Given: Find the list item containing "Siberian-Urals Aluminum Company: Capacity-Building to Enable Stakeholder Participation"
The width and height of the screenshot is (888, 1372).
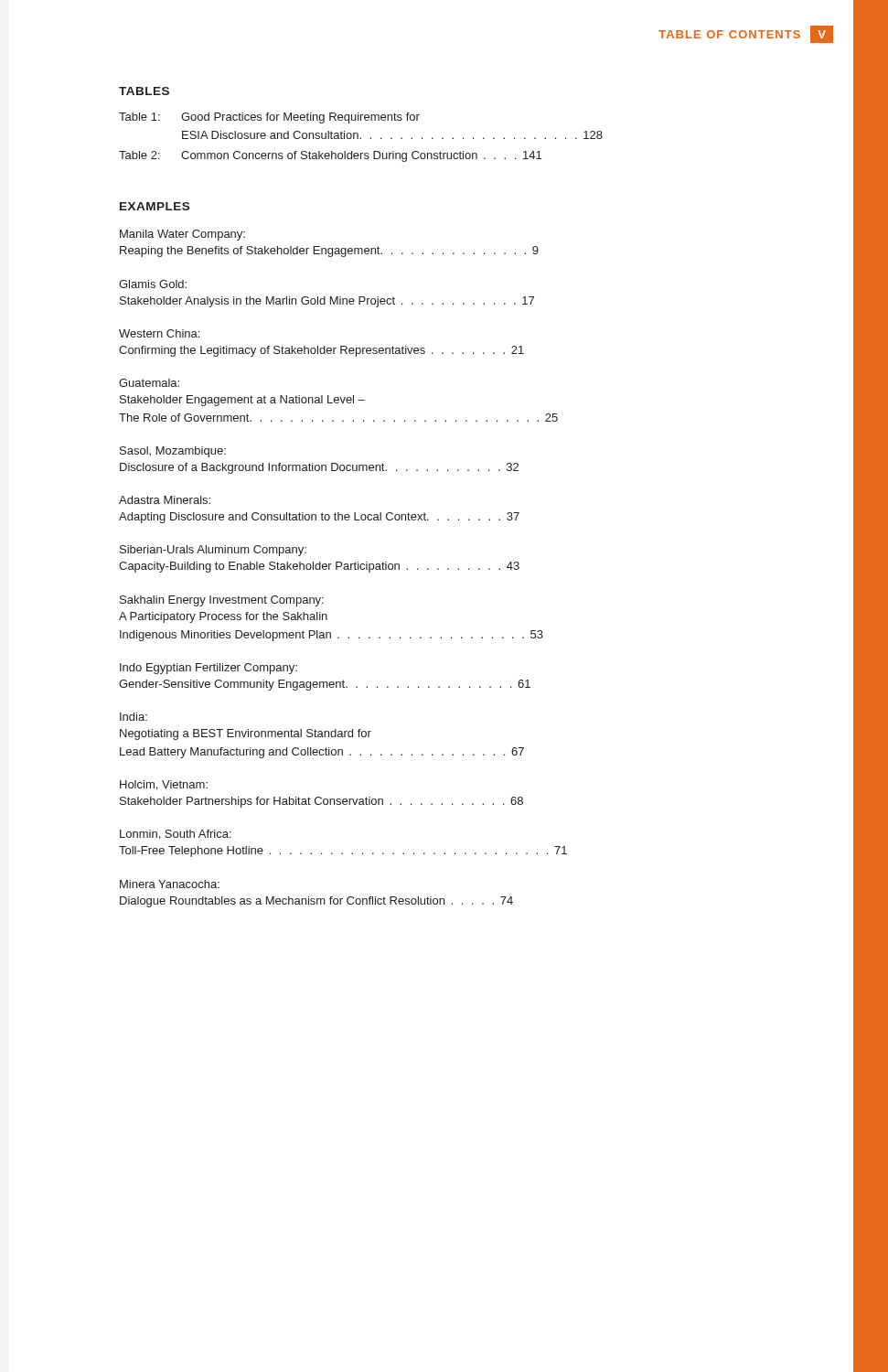Looking at the screenshot, I should tap(457, 559).
